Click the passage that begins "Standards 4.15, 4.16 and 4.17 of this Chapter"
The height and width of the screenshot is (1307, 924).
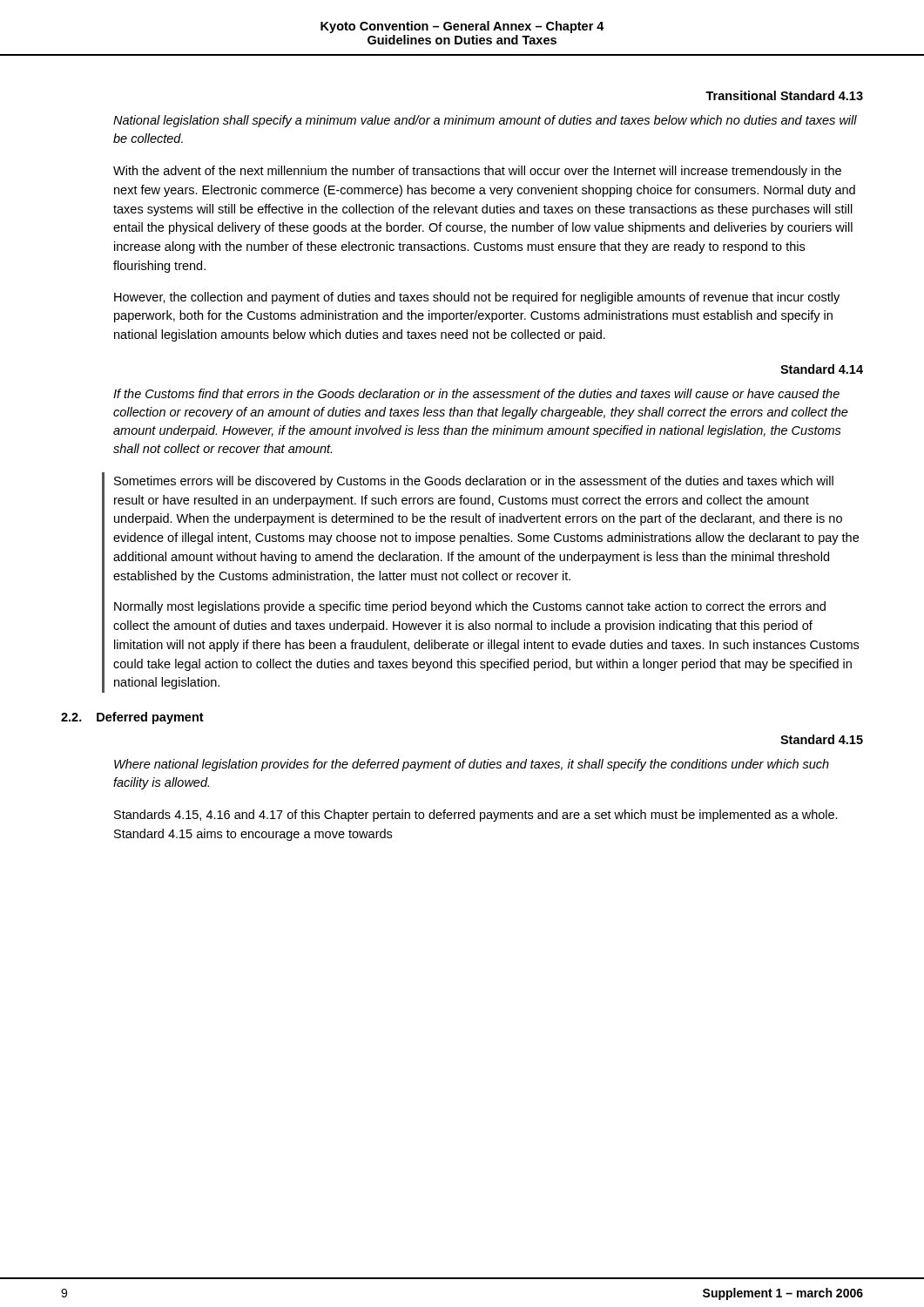[x=476, y=824]
